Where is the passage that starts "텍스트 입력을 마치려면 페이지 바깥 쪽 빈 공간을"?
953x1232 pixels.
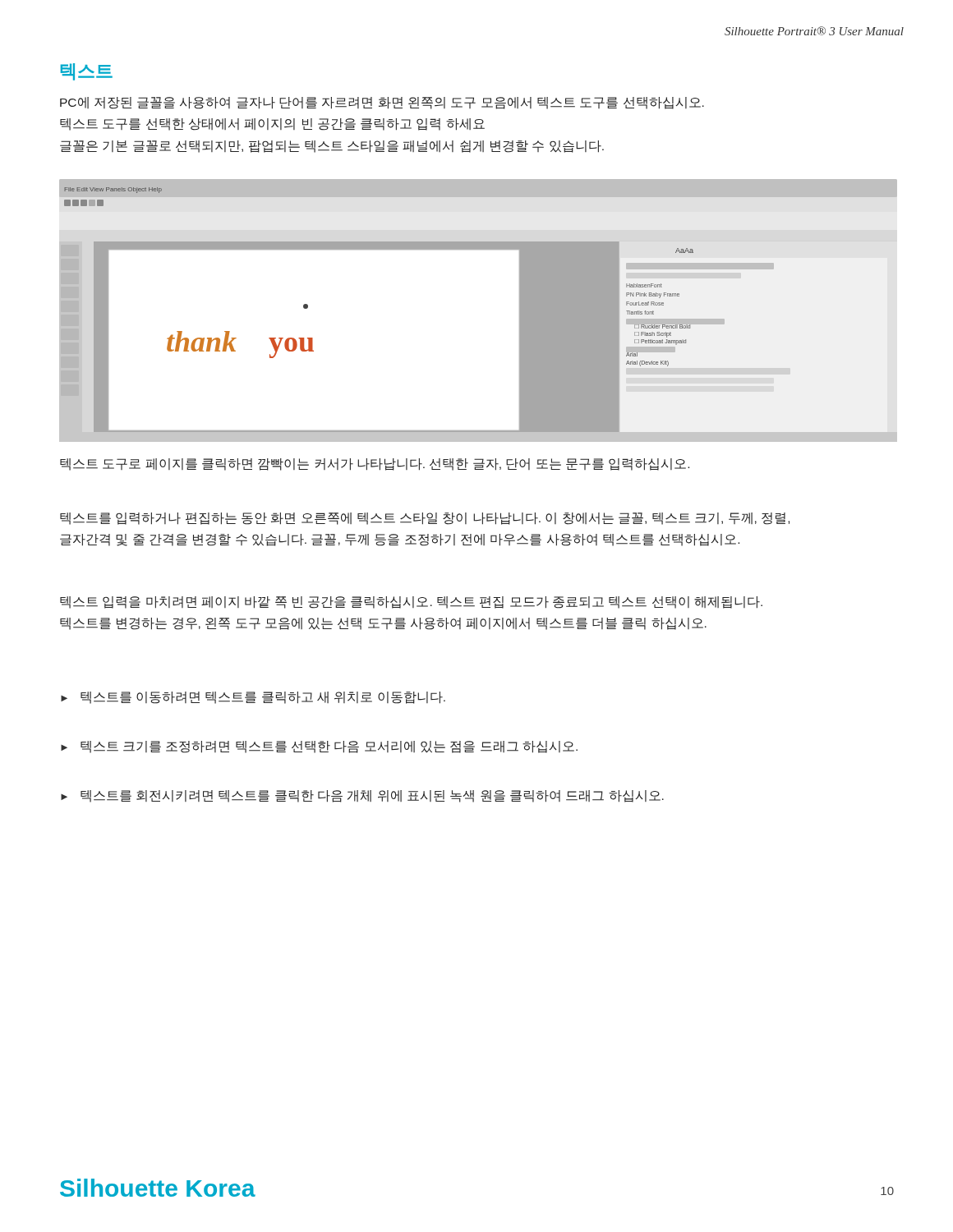(x=411, y=612)
